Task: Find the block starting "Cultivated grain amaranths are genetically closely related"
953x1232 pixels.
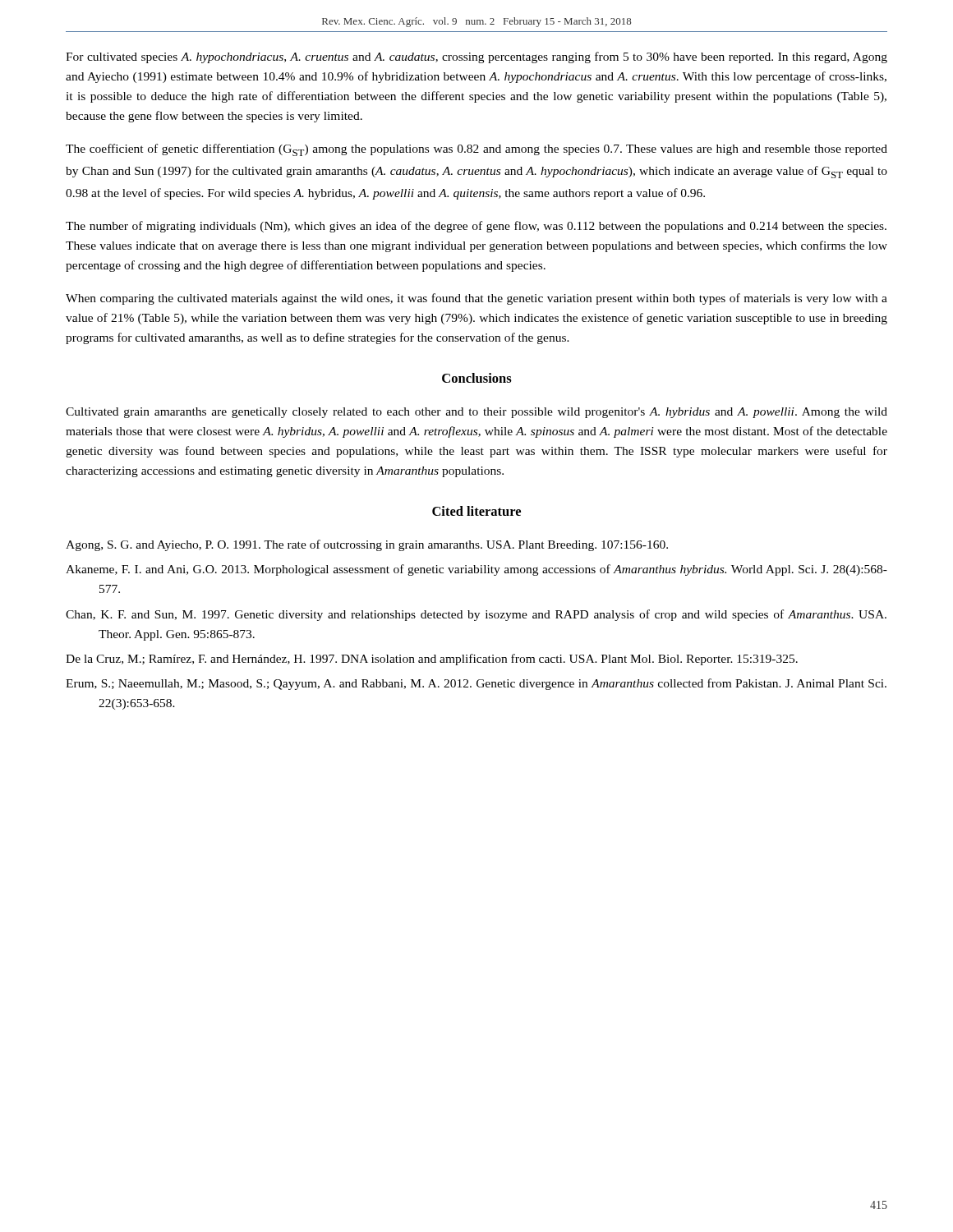Action: click(476, 441)
